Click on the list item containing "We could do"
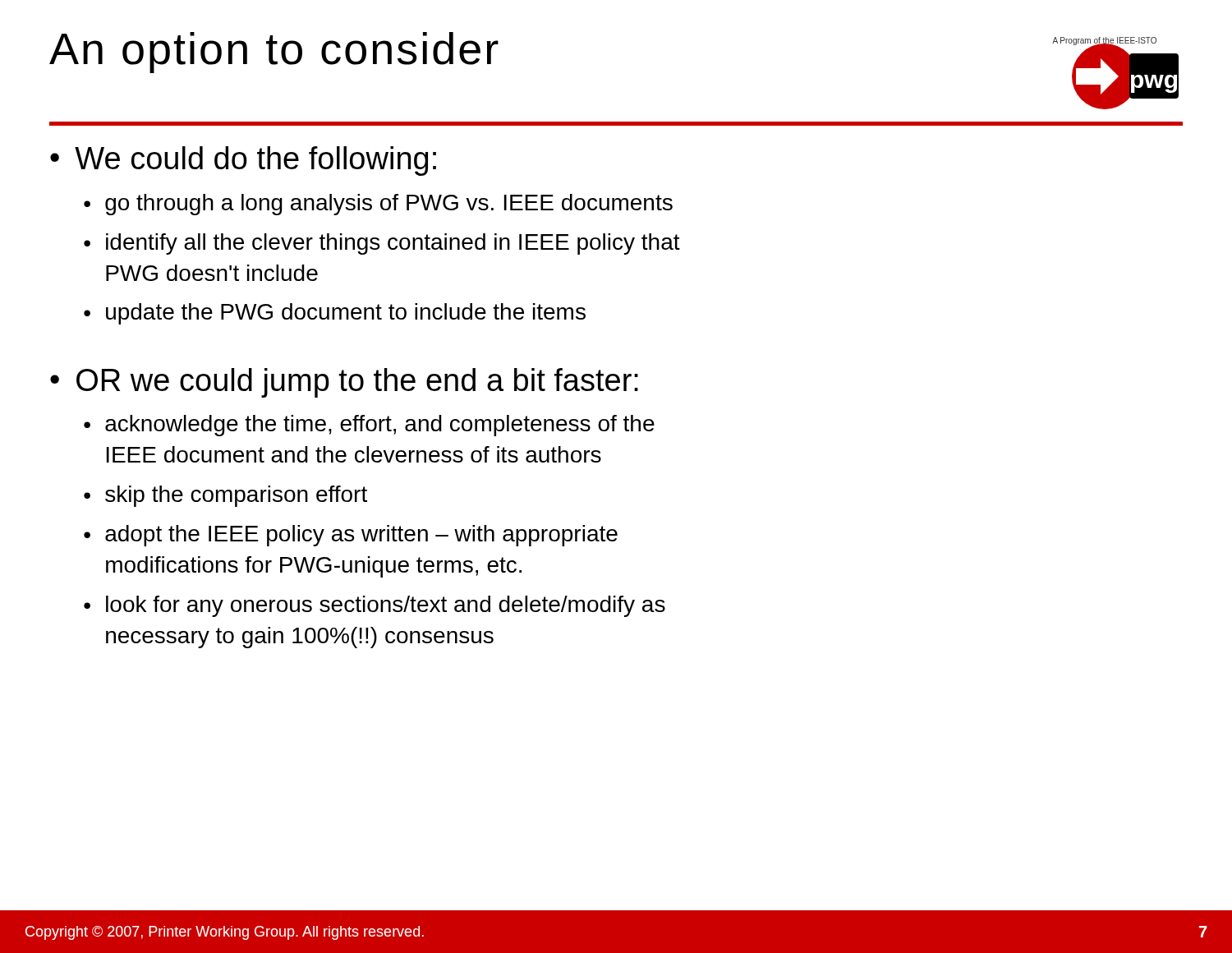The image size is (1232, 953). click(x=257, y=159)
